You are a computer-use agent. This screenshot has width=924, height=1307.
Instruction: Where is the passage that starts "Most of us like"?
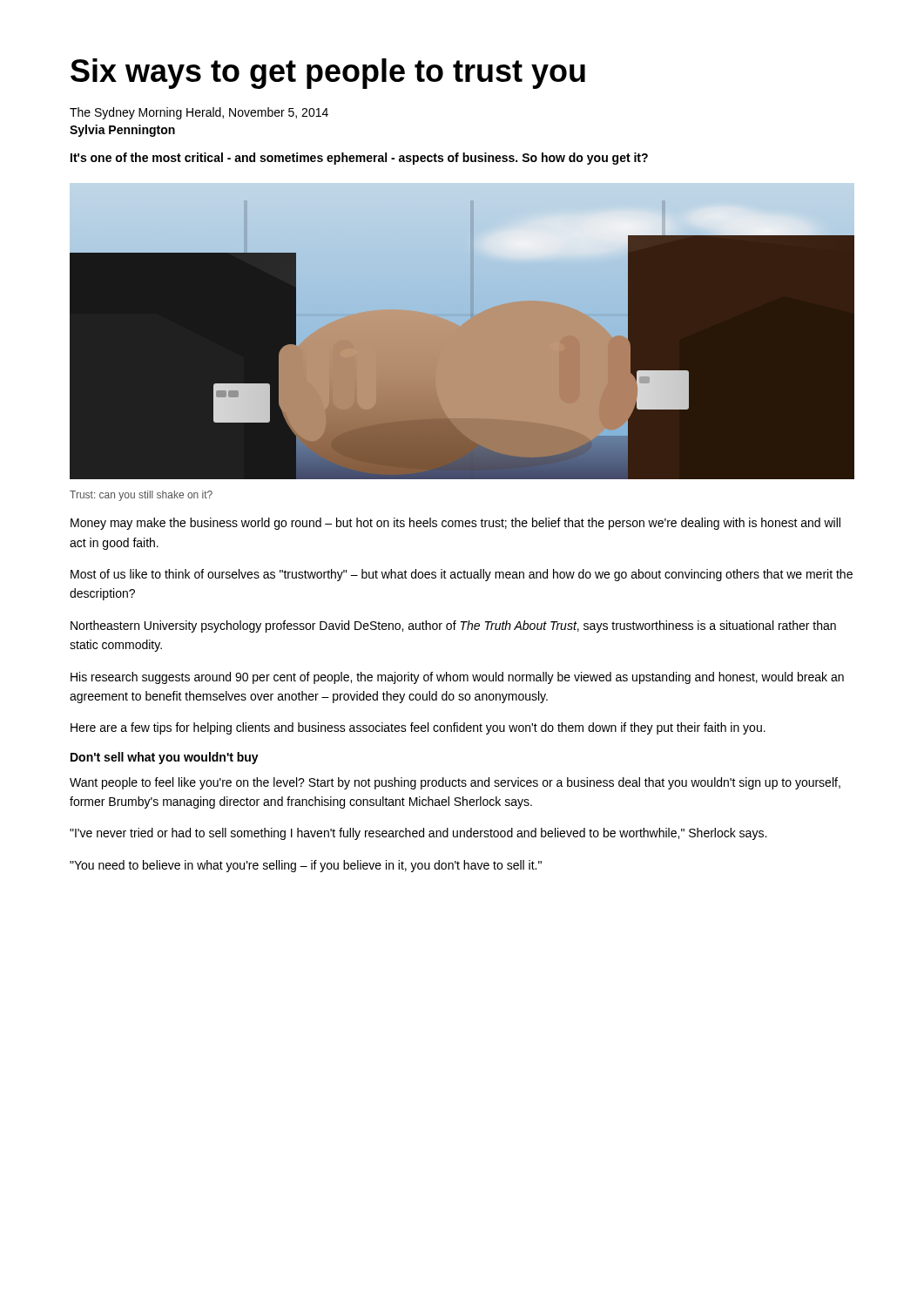pyautogui.click(x=461, y=584)
